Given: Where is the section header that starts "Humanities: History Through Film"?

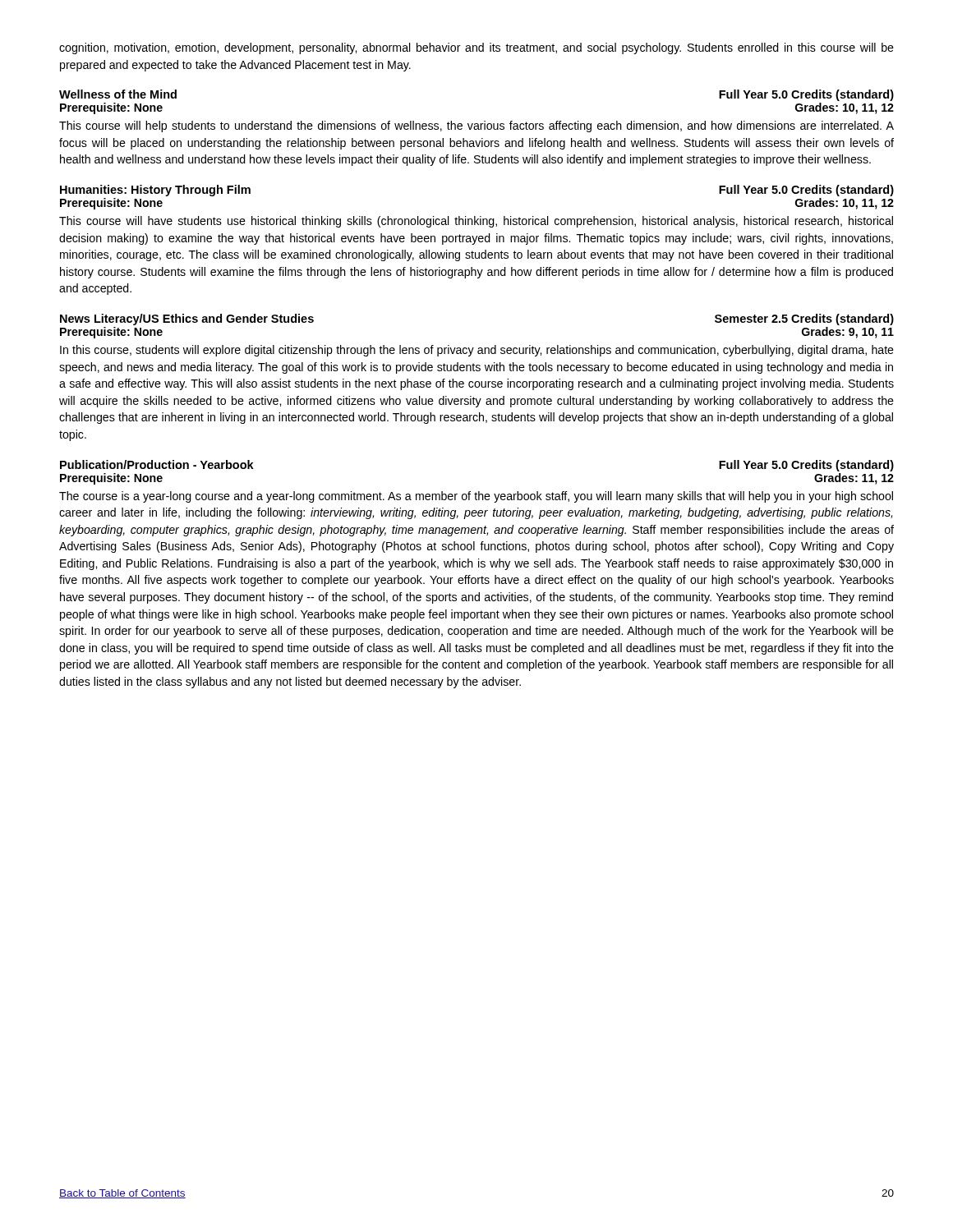Looking at the screenshot, I should pyautogui.click(x=156, y=190).
